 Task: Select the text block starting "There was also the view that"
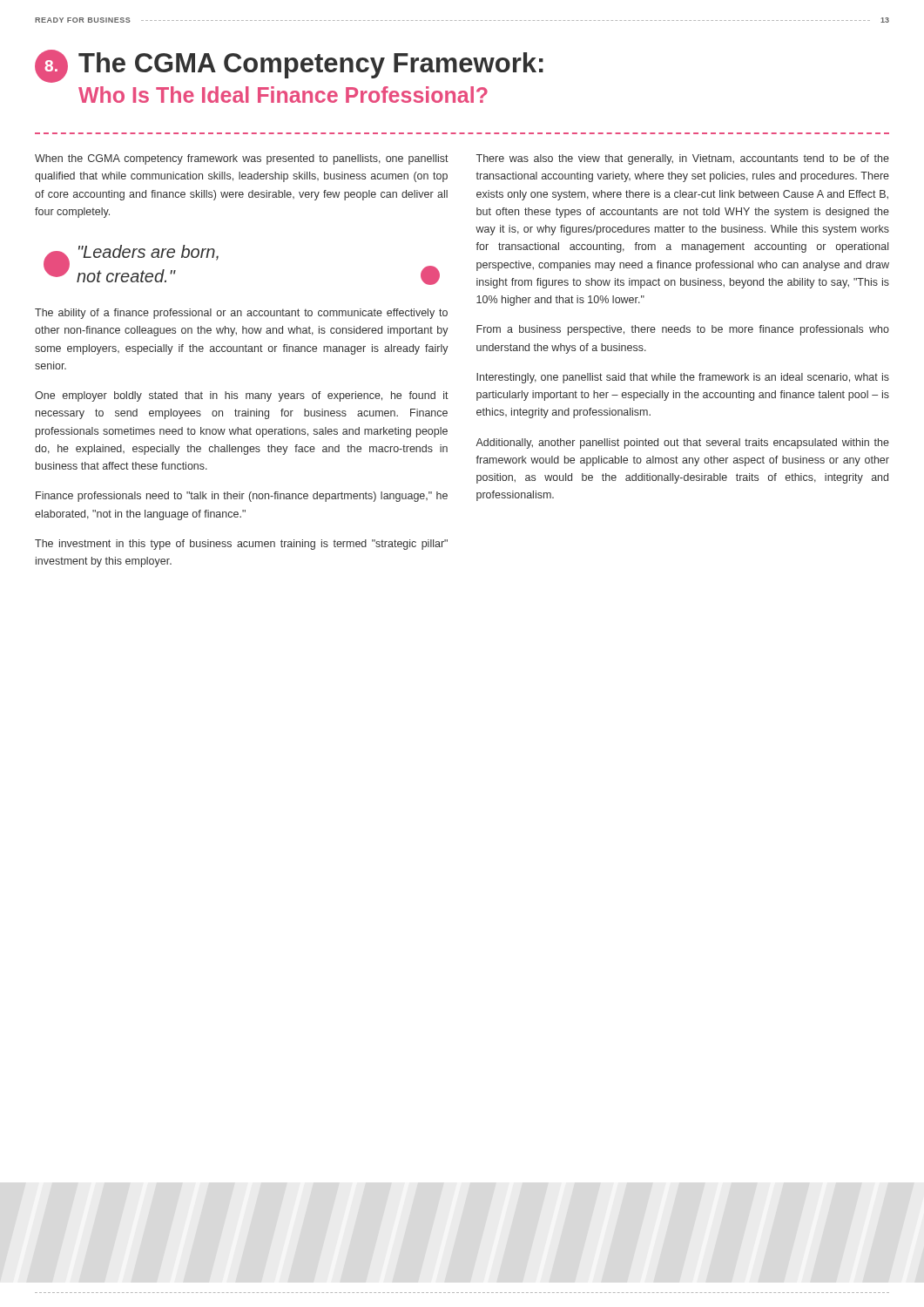point(683,229)
